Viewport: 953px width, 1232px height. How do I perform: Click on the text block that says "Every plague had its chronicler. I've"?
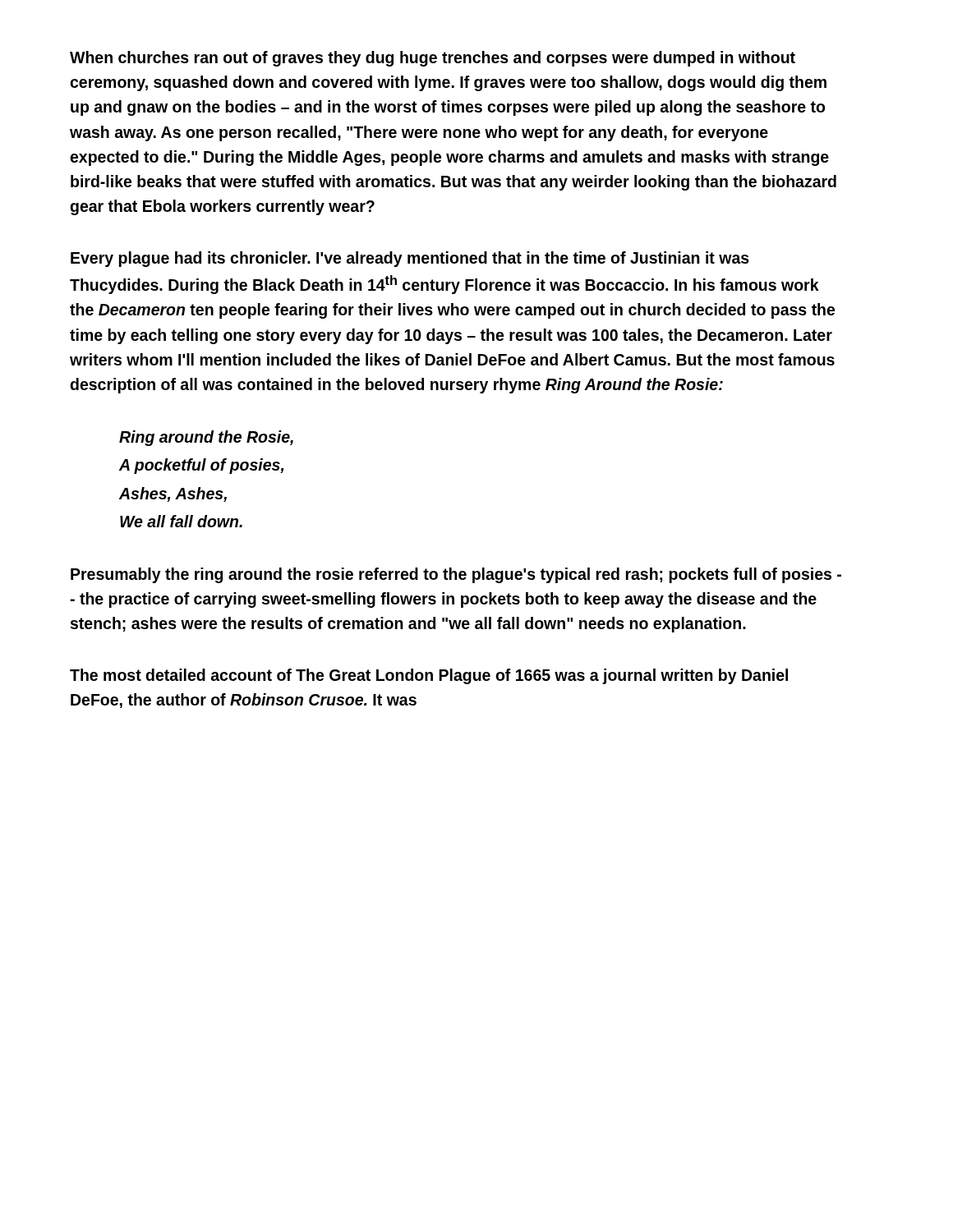(453, 321)
